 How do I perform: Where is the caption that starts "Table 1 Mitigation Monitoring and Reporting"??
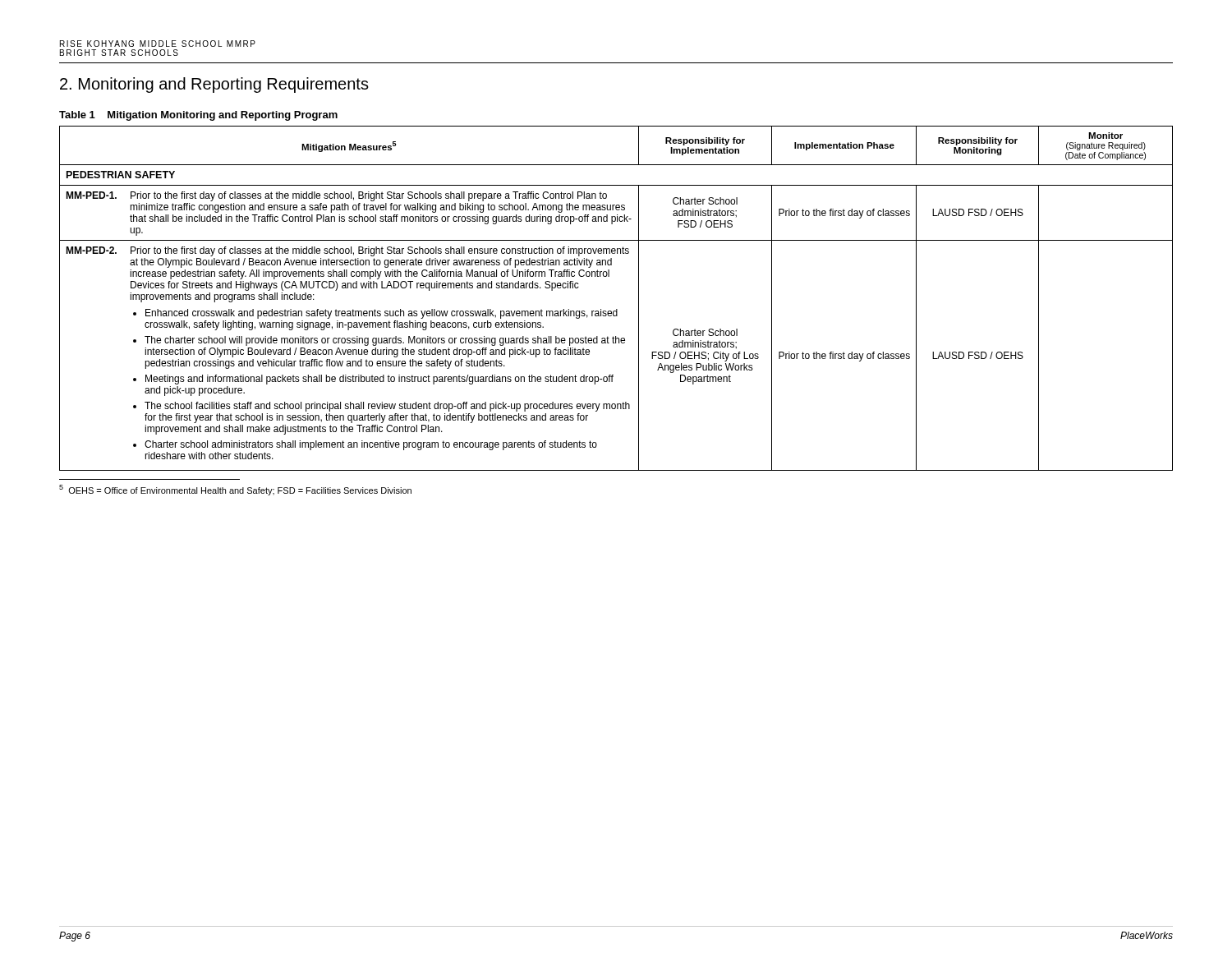click(x=198, y=115)
